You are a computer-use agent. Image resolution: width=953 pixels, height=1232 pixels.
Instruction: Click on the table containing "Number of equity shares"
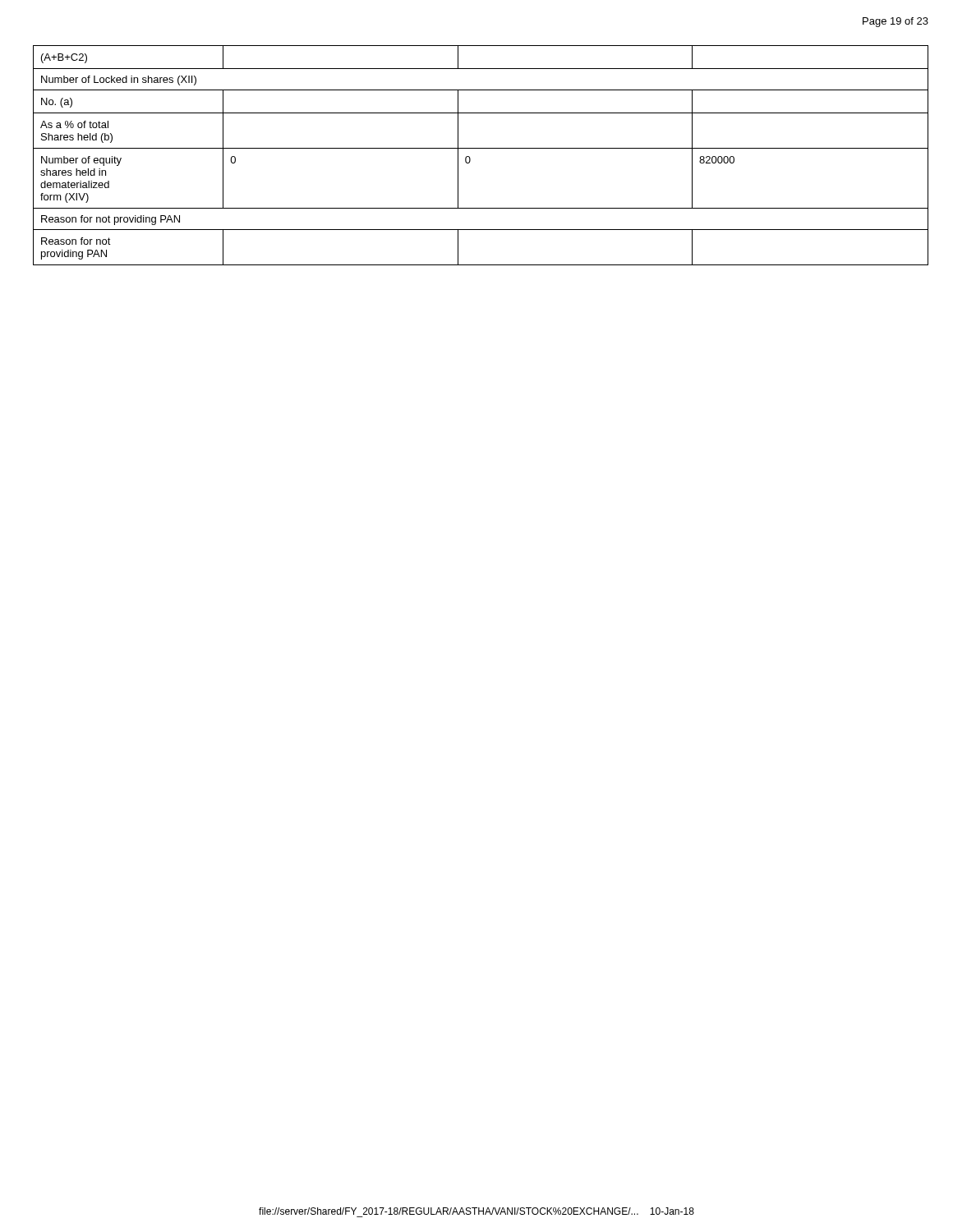(481, 155)
